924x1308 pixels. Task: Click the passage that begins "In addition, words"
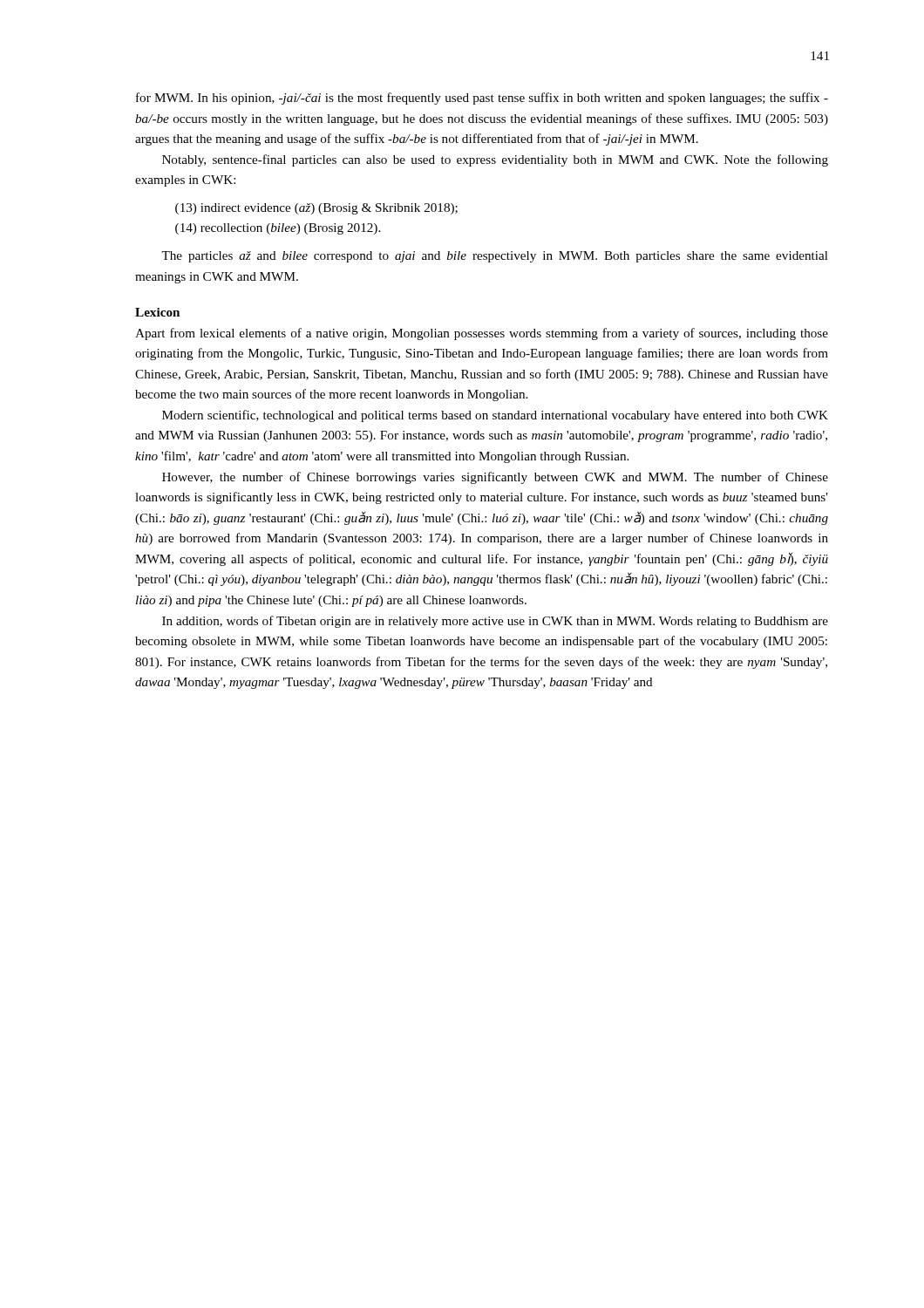pyautogui.click(x=482, y=651)
